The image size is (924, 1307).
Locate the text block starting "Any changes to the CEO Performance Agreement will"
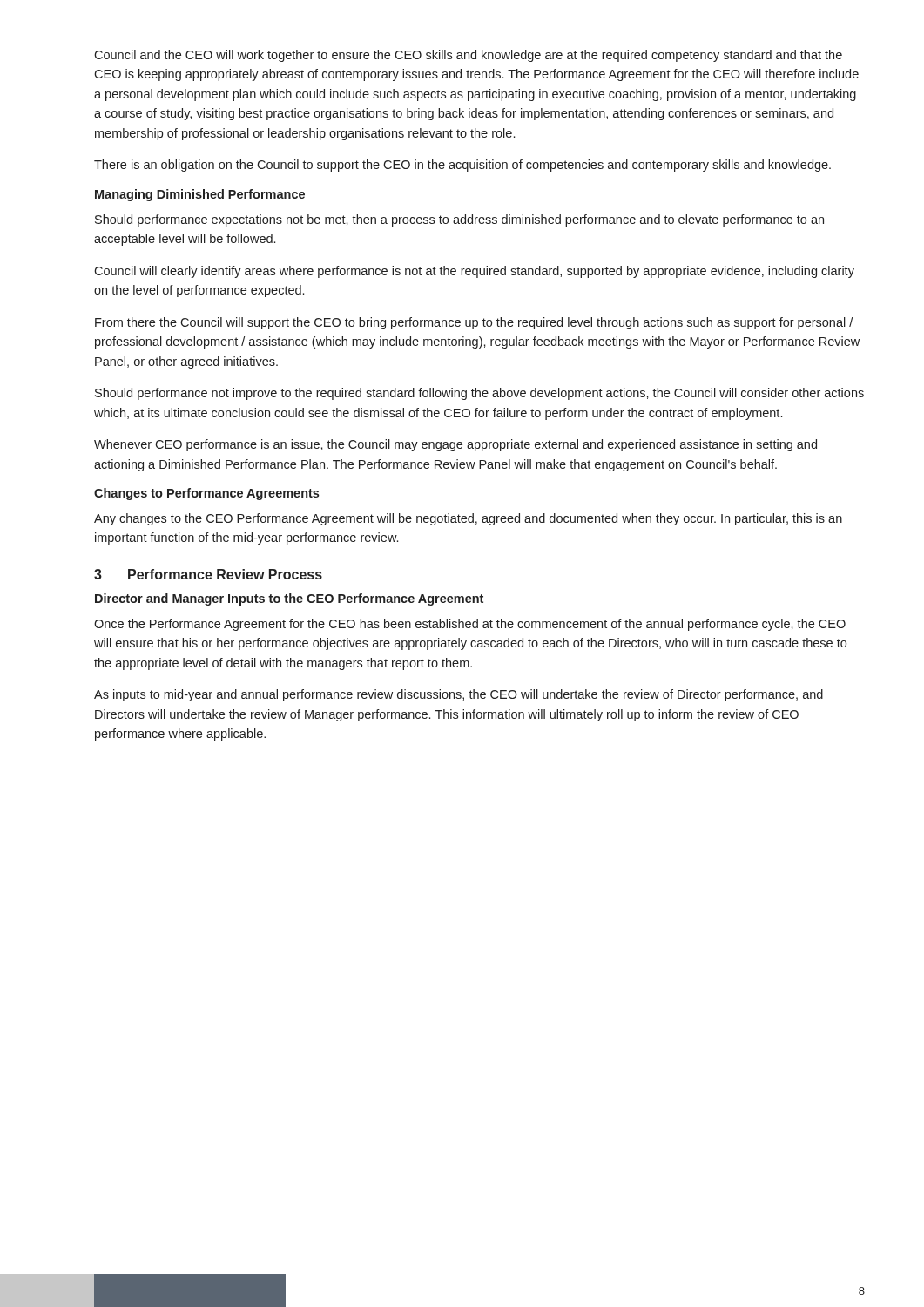click(468, 528)
